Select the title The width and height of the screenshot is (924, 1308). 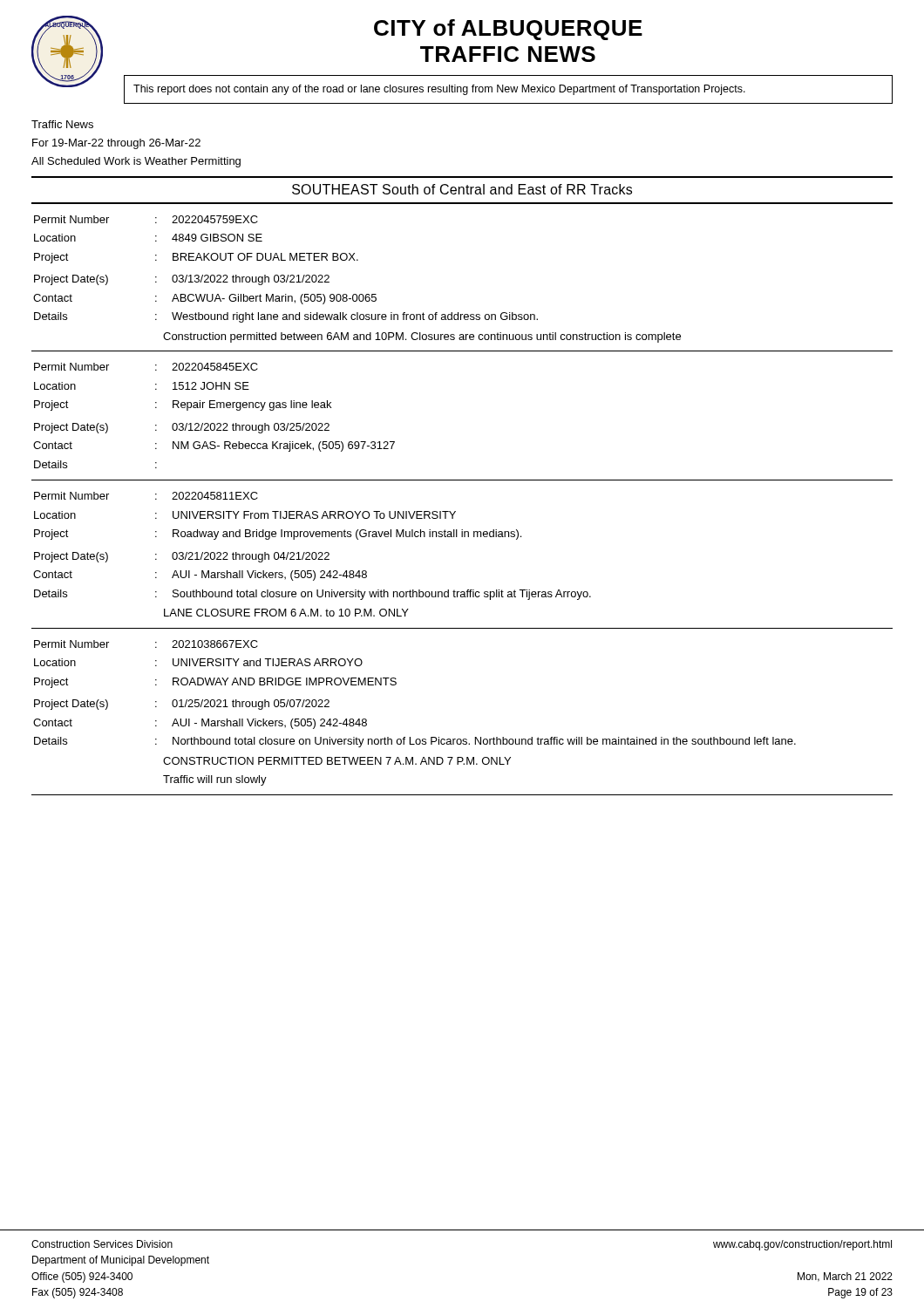pyautogui.click(x=508, y=42)
